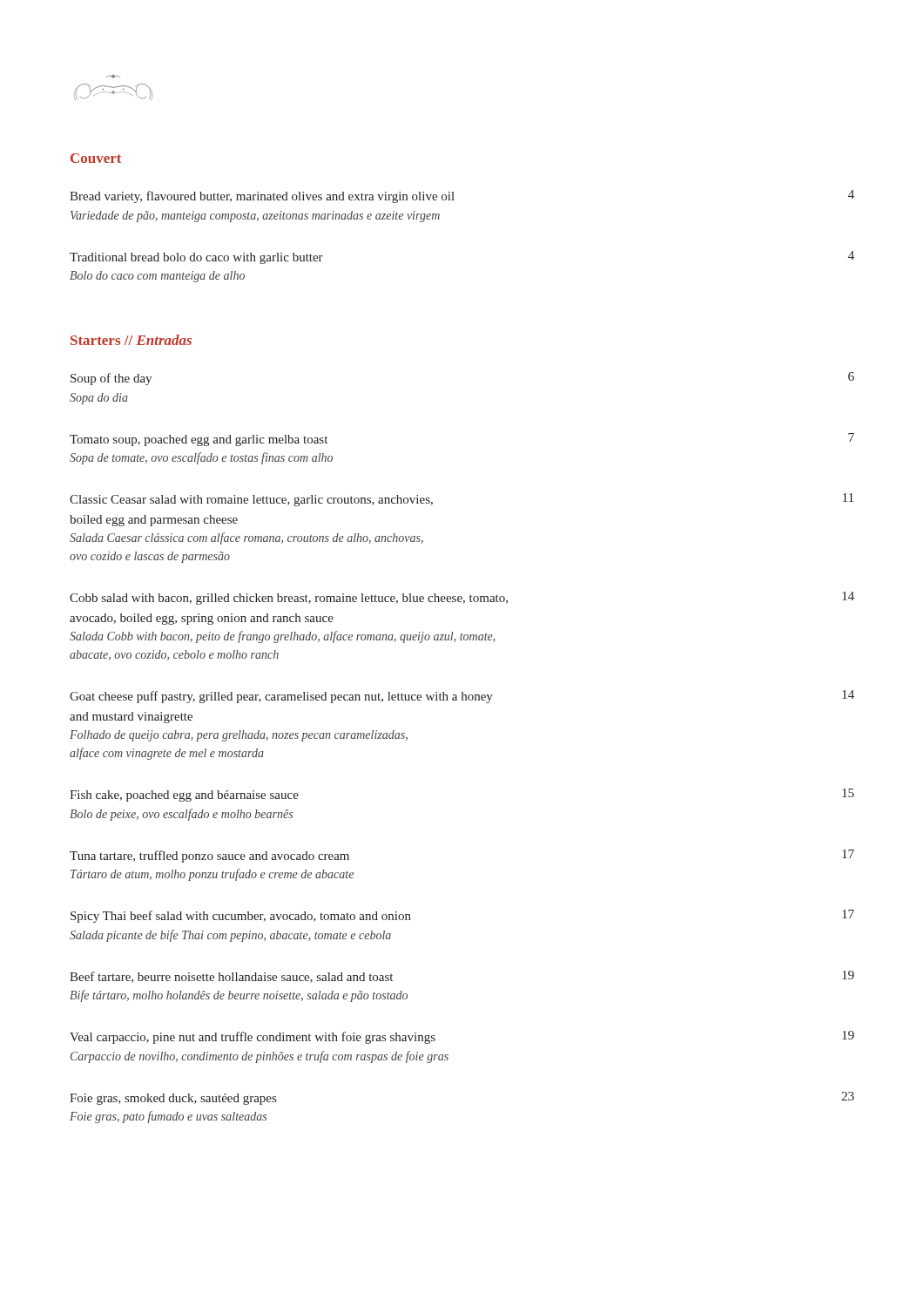Point to the block beginning "Tuna tartare, truffled"
The height and width of the screenshot is (1307, 924).
click(211, 855)
